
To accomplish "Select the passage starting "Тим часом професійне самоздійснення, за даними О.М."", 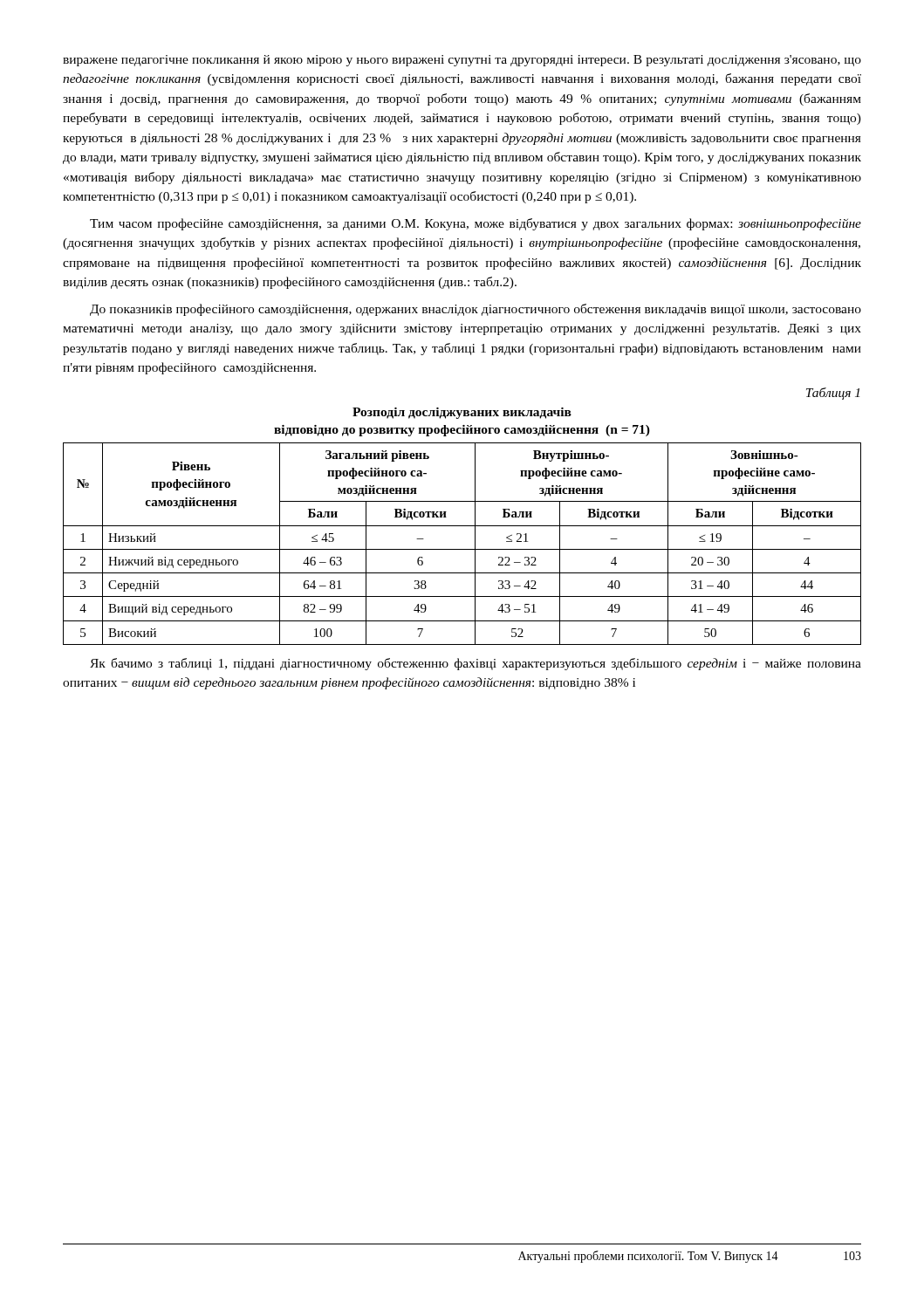I will pyautogui.click(x=462, y=253).
